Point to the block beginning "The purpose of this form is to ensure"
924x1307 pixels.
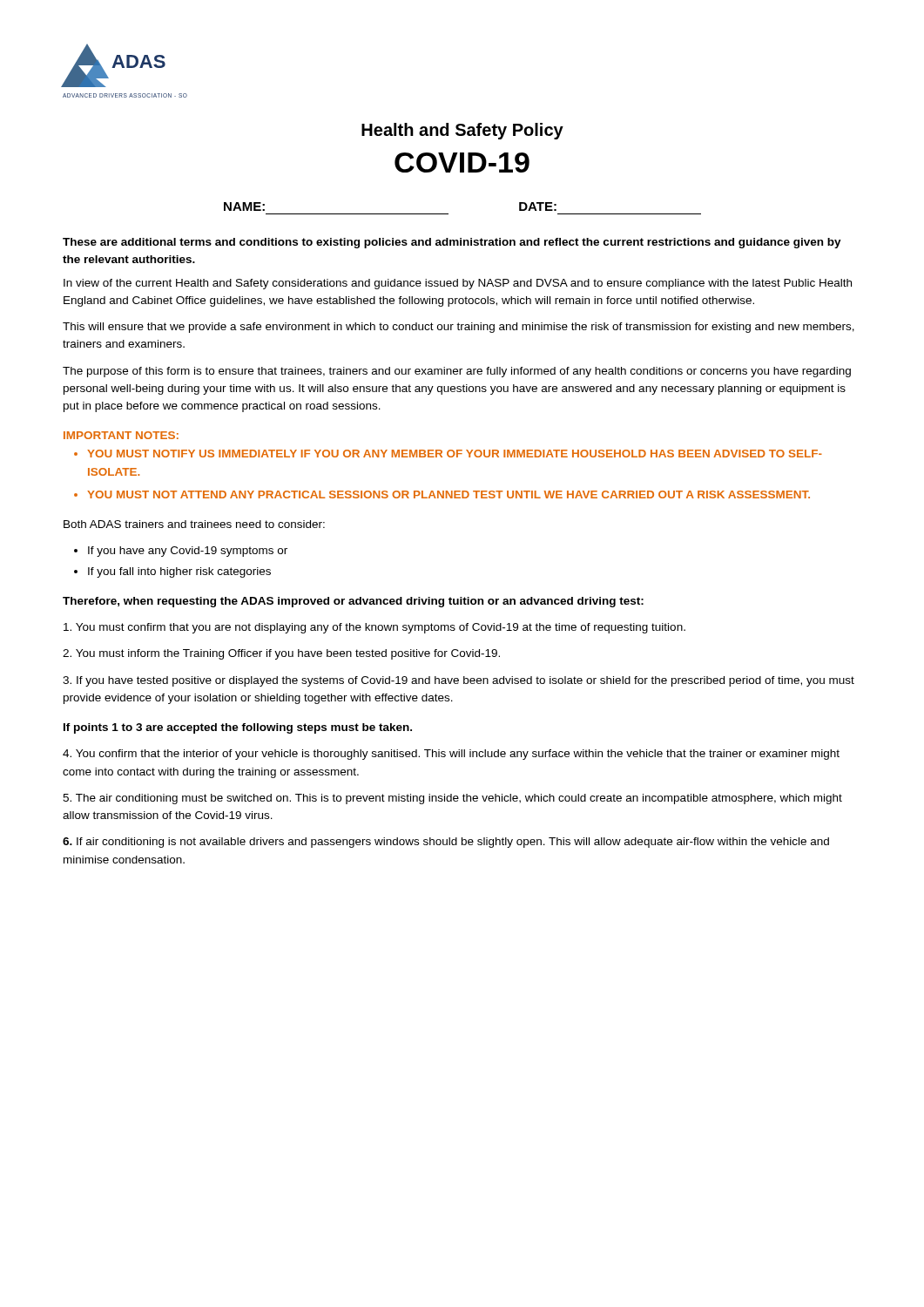(x=457, y=388)
